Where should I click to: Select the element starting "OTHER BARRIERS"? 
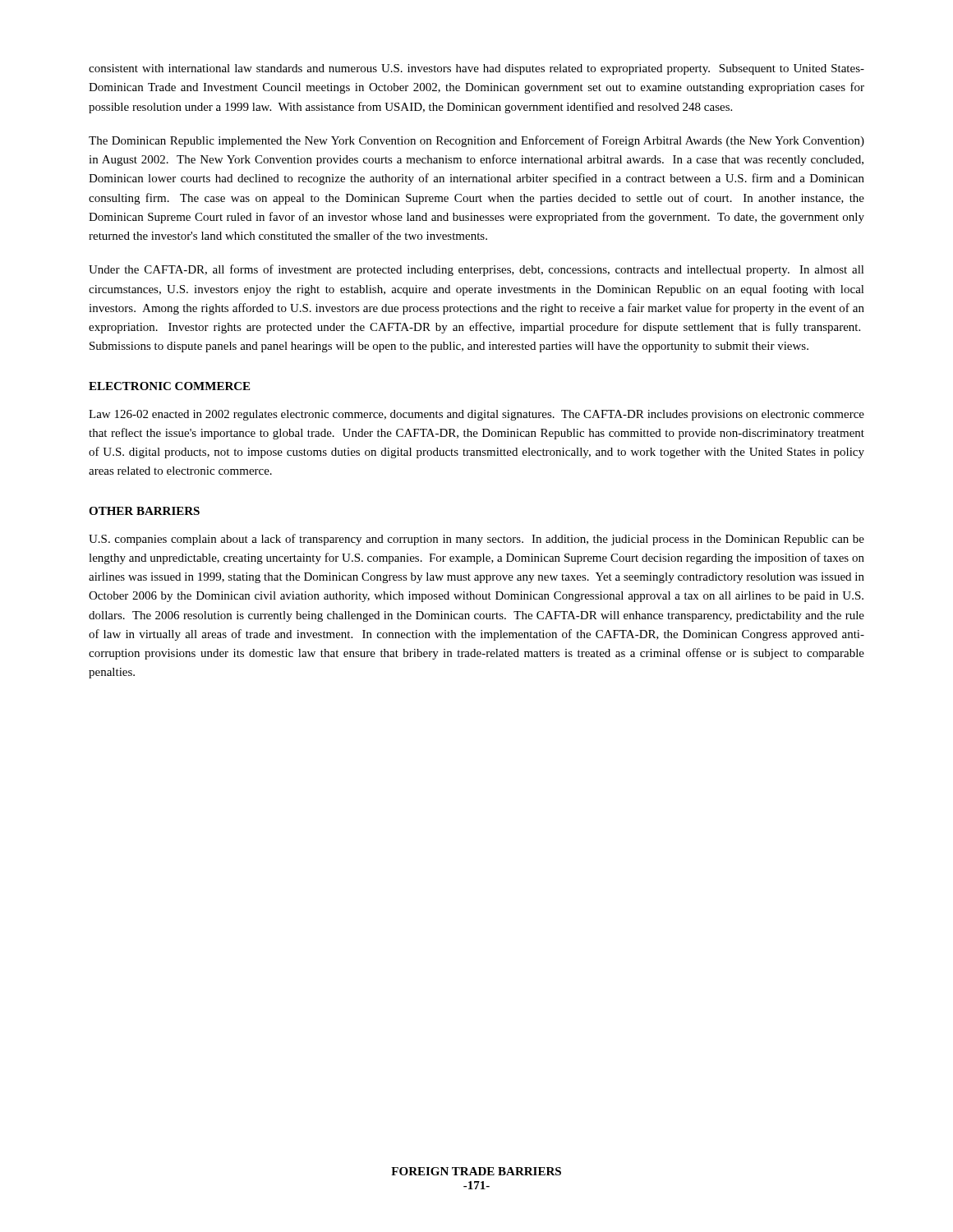(x=144, y=510)
